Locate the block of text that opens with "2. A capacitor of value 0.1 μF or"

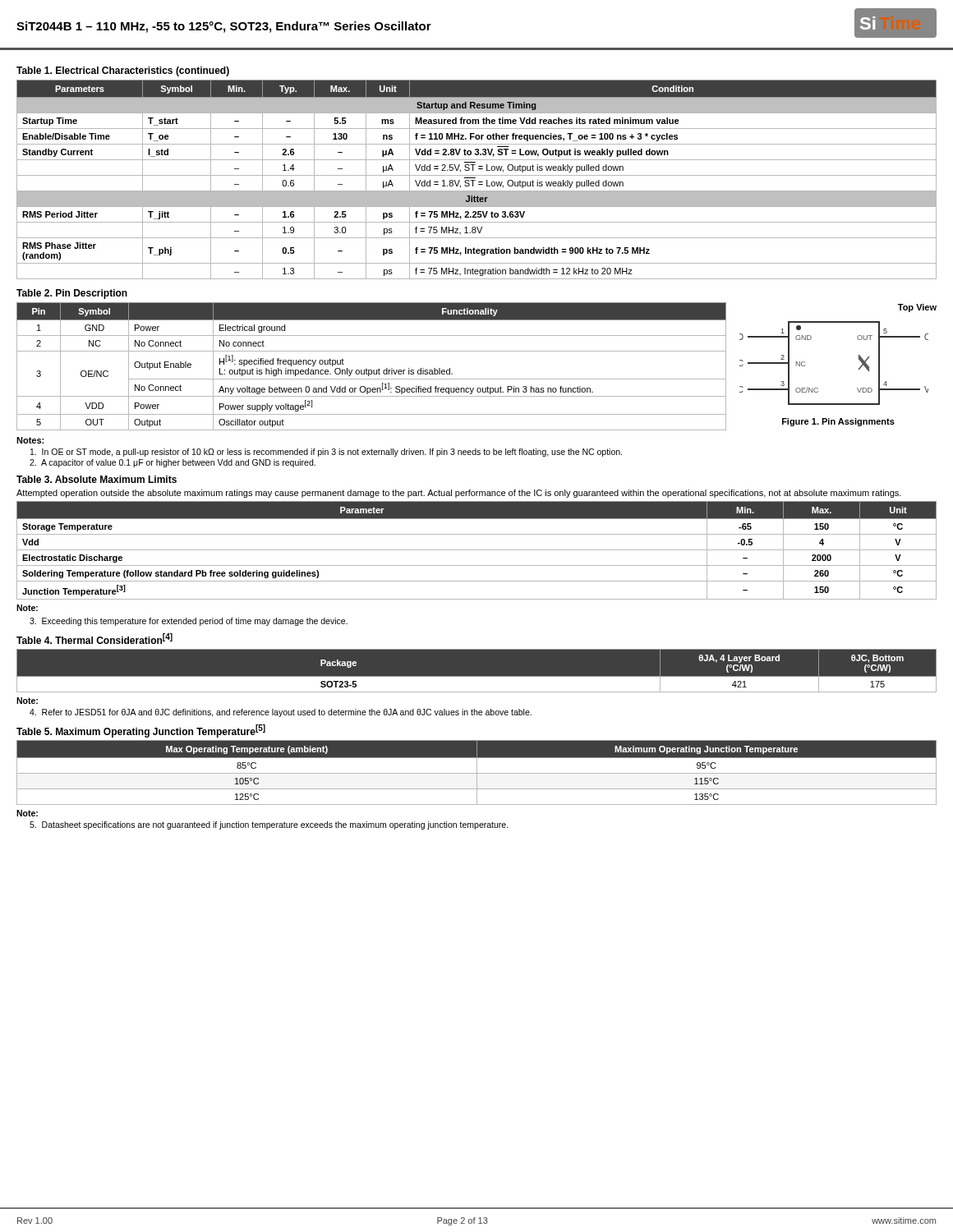[x=173, y=462]
